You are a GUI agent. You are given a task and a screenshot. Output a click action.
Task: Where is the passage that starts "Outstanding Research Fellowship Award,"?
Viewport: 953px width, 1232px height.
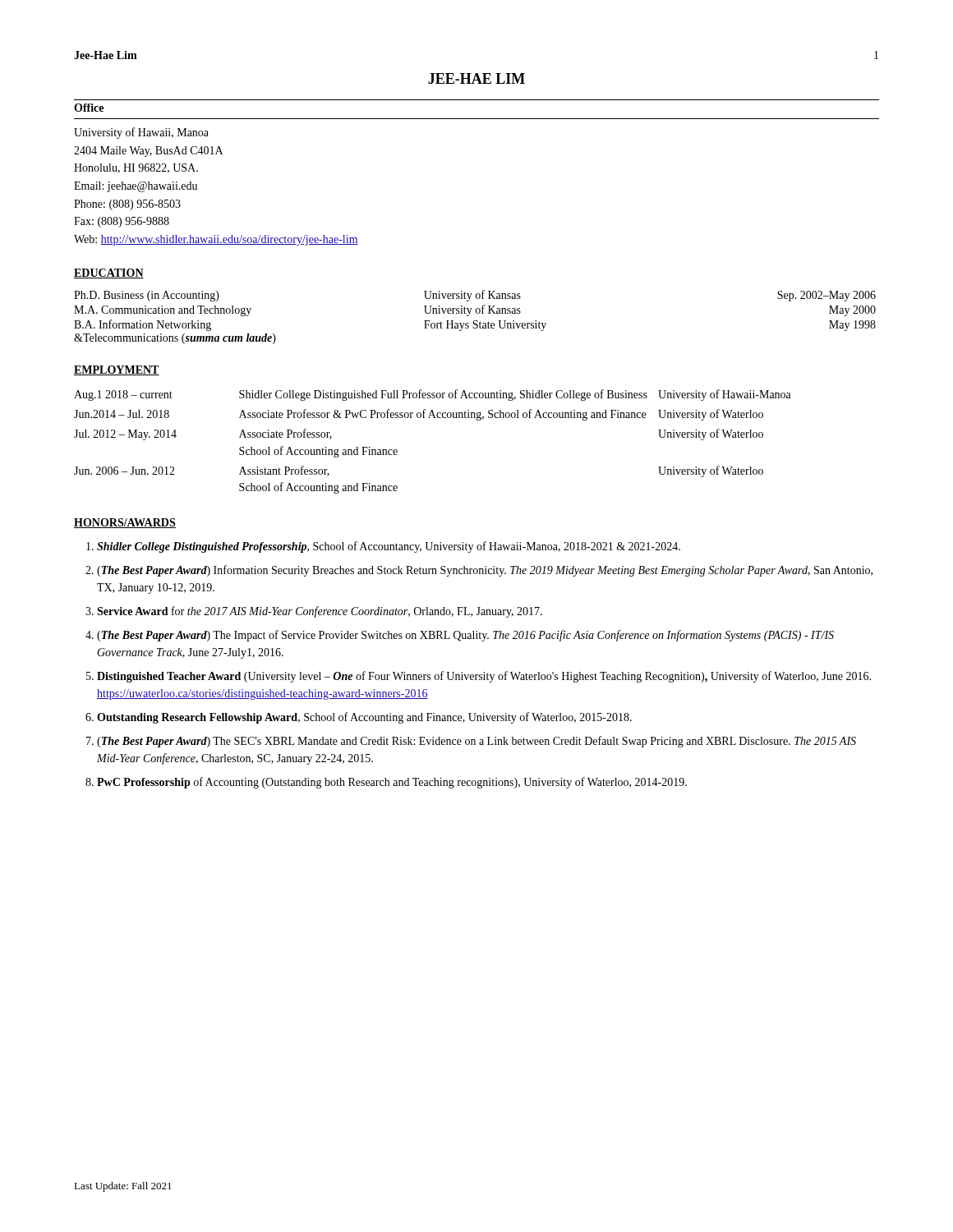click(365, 717)
